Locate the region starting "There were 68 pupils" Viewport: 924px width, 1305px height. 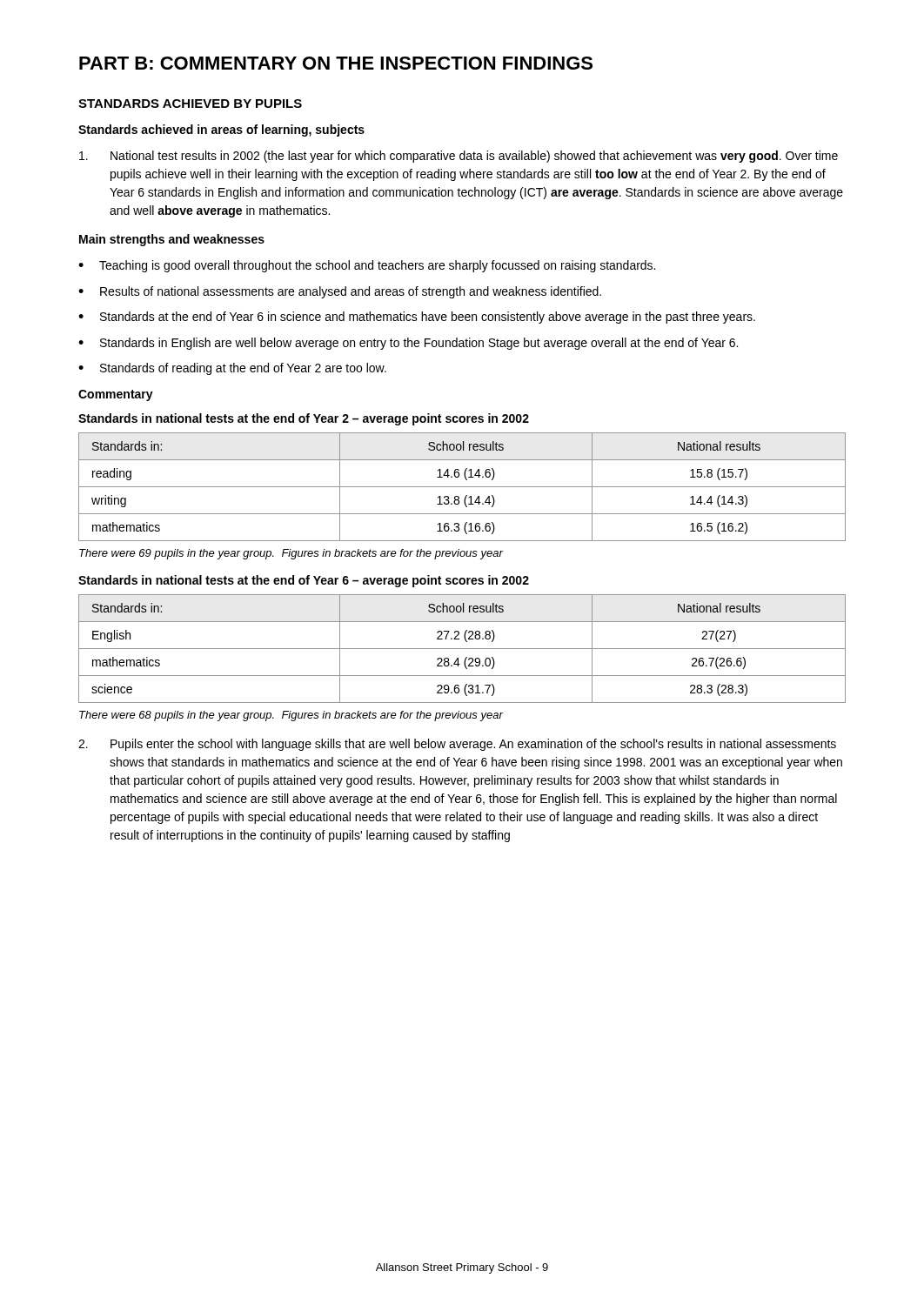(x=462, y=715)
